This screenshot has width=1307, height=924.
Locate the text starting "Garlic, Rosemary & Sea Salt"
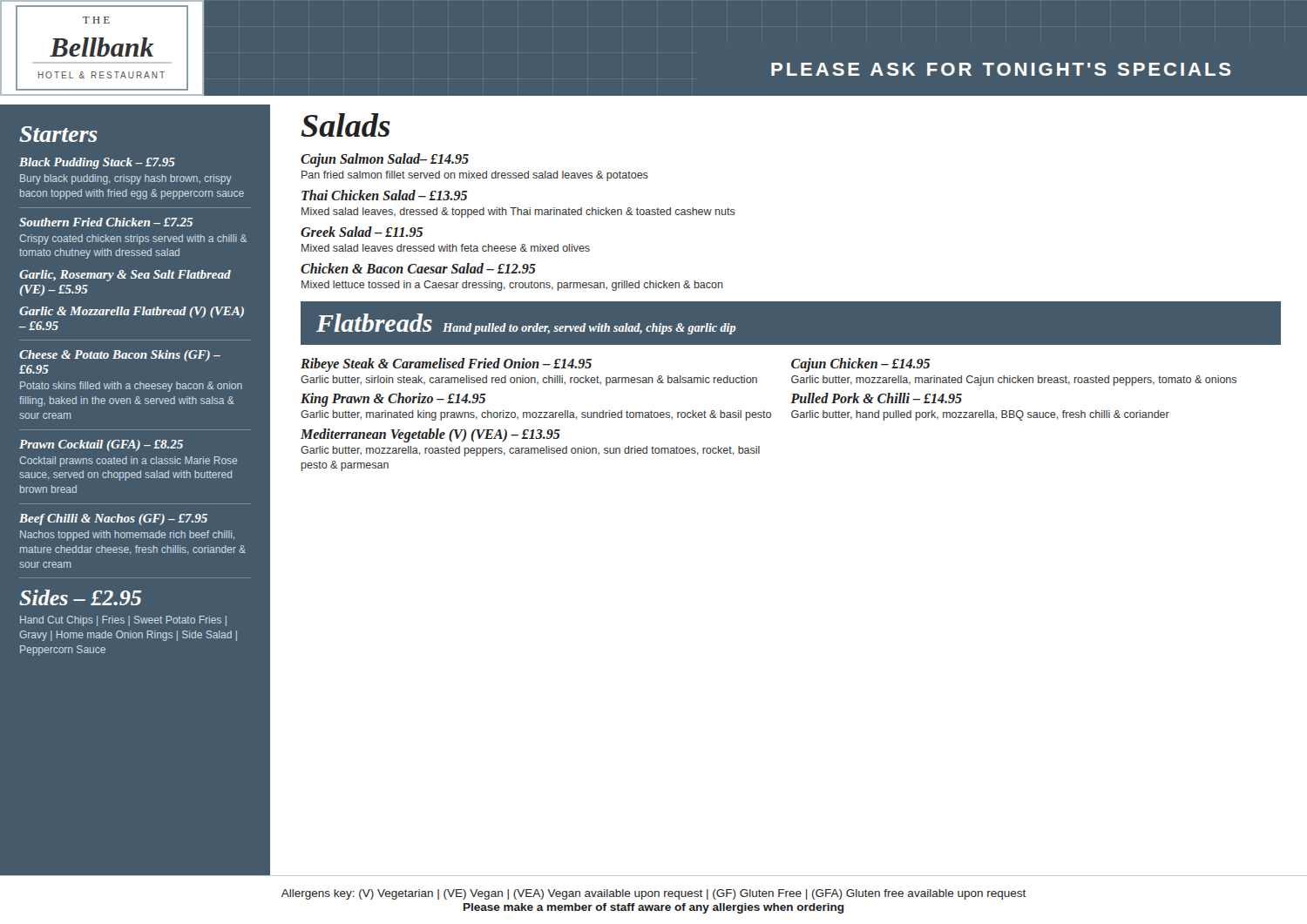135,282
